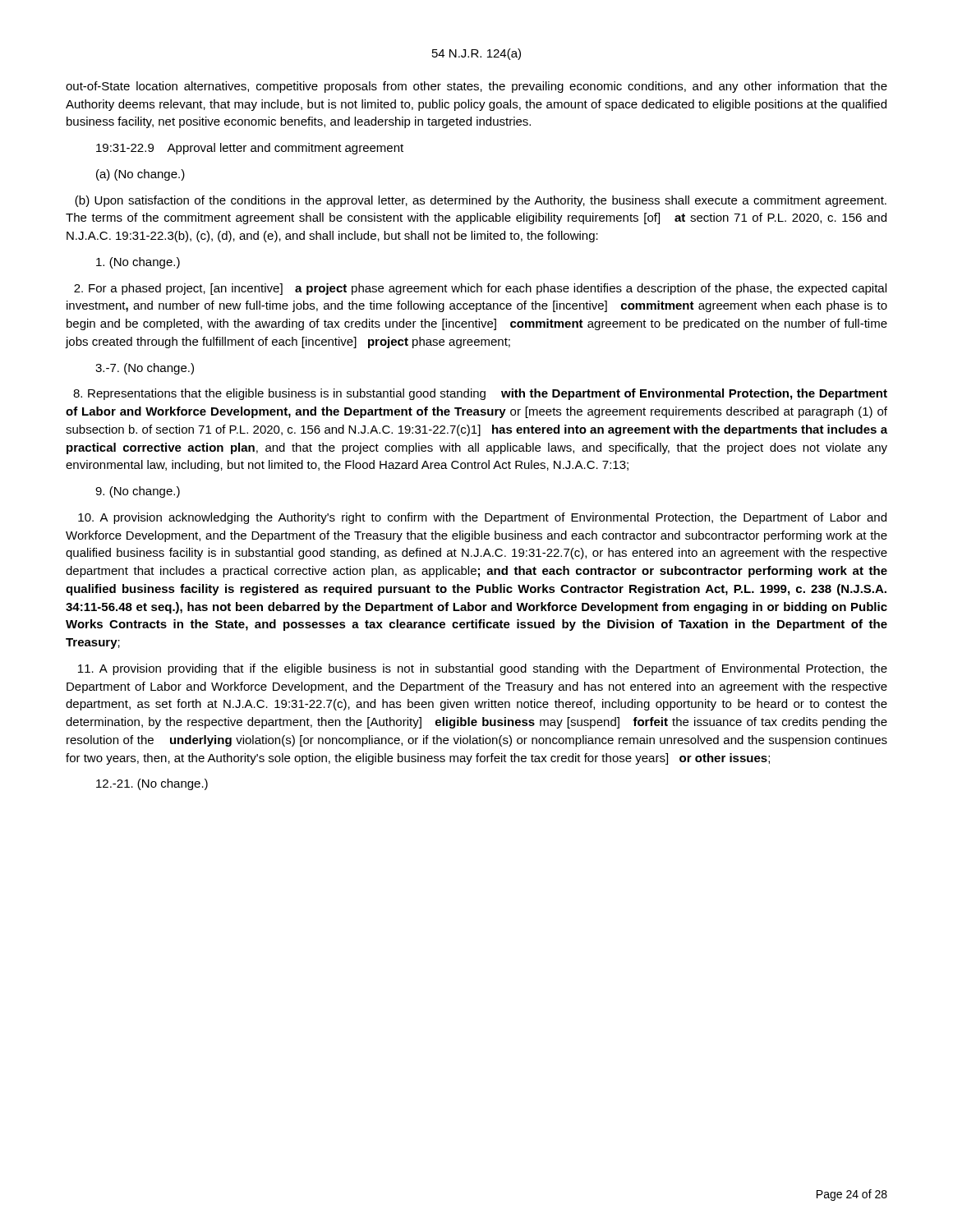Locate the text block containing "(b) Upon satisfaction of"
This screenshot has height=1232, width=953.
coord(476,217)
